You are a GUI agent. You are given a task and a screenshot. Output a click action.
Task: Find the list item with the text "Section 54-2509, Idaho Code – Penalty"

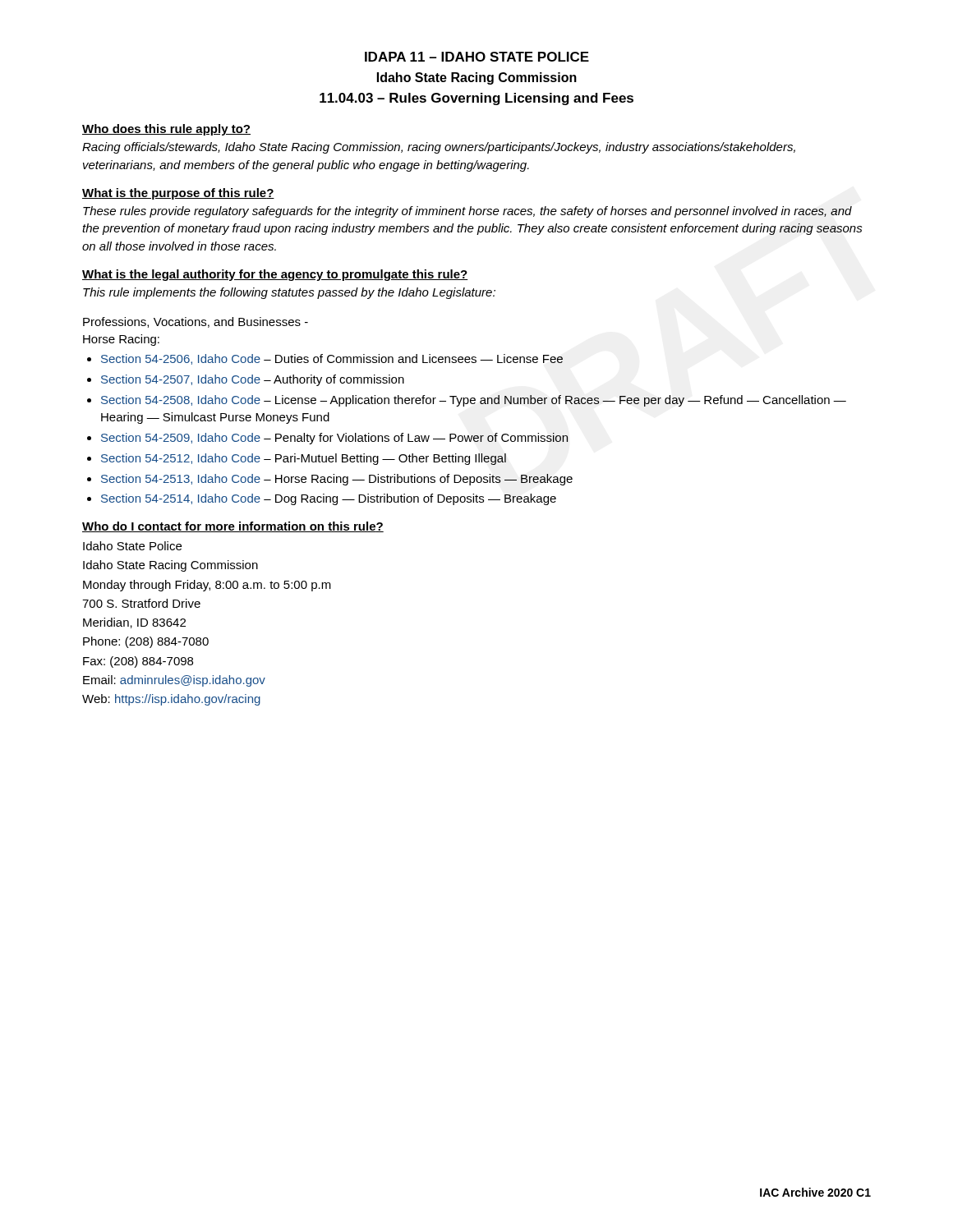point(334,437)
